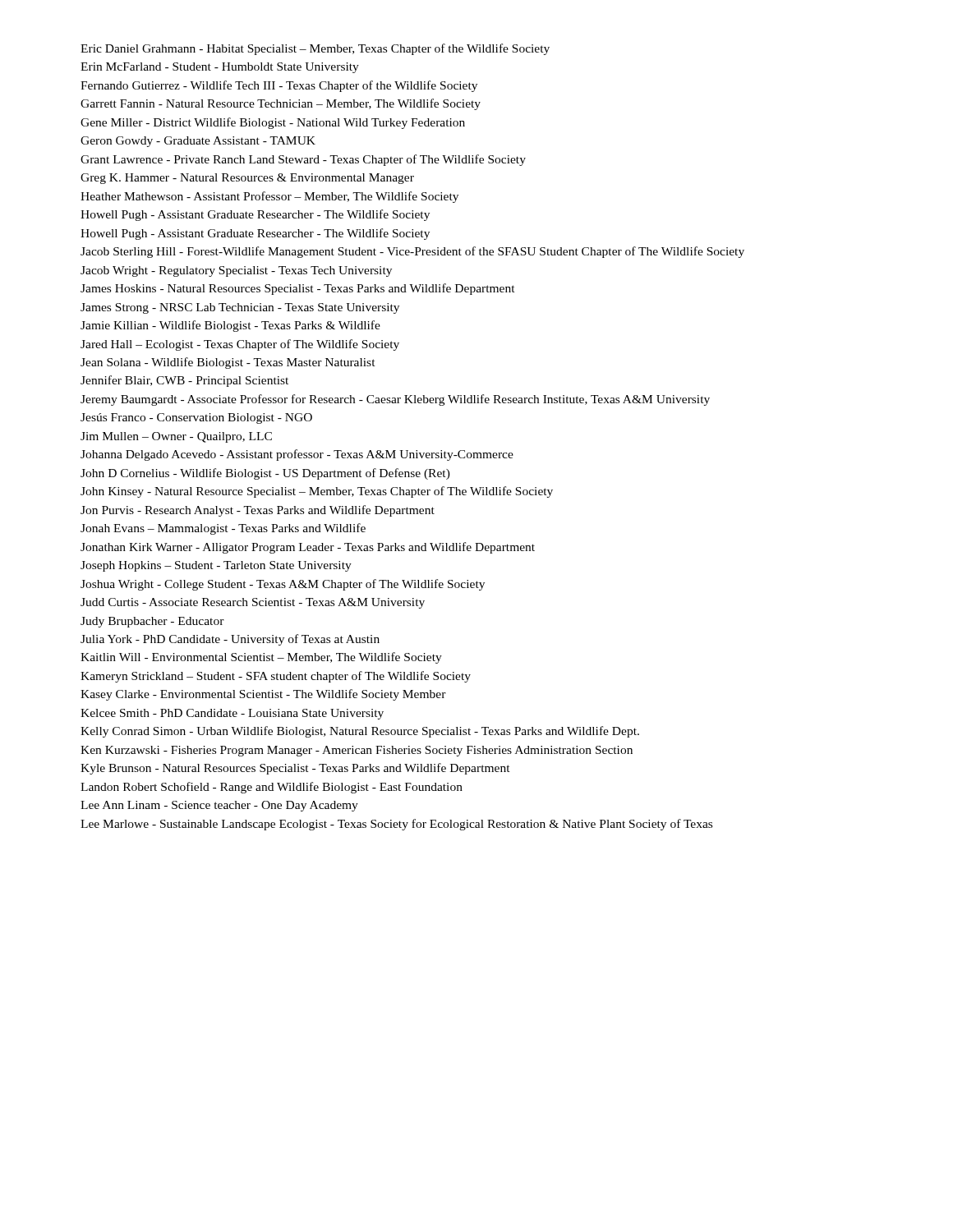953x1232 pixels.
Task: Point to the block beginning "Ken Kurzawski - Fisheries Program Manager - American"
Action: pos(357,749)
